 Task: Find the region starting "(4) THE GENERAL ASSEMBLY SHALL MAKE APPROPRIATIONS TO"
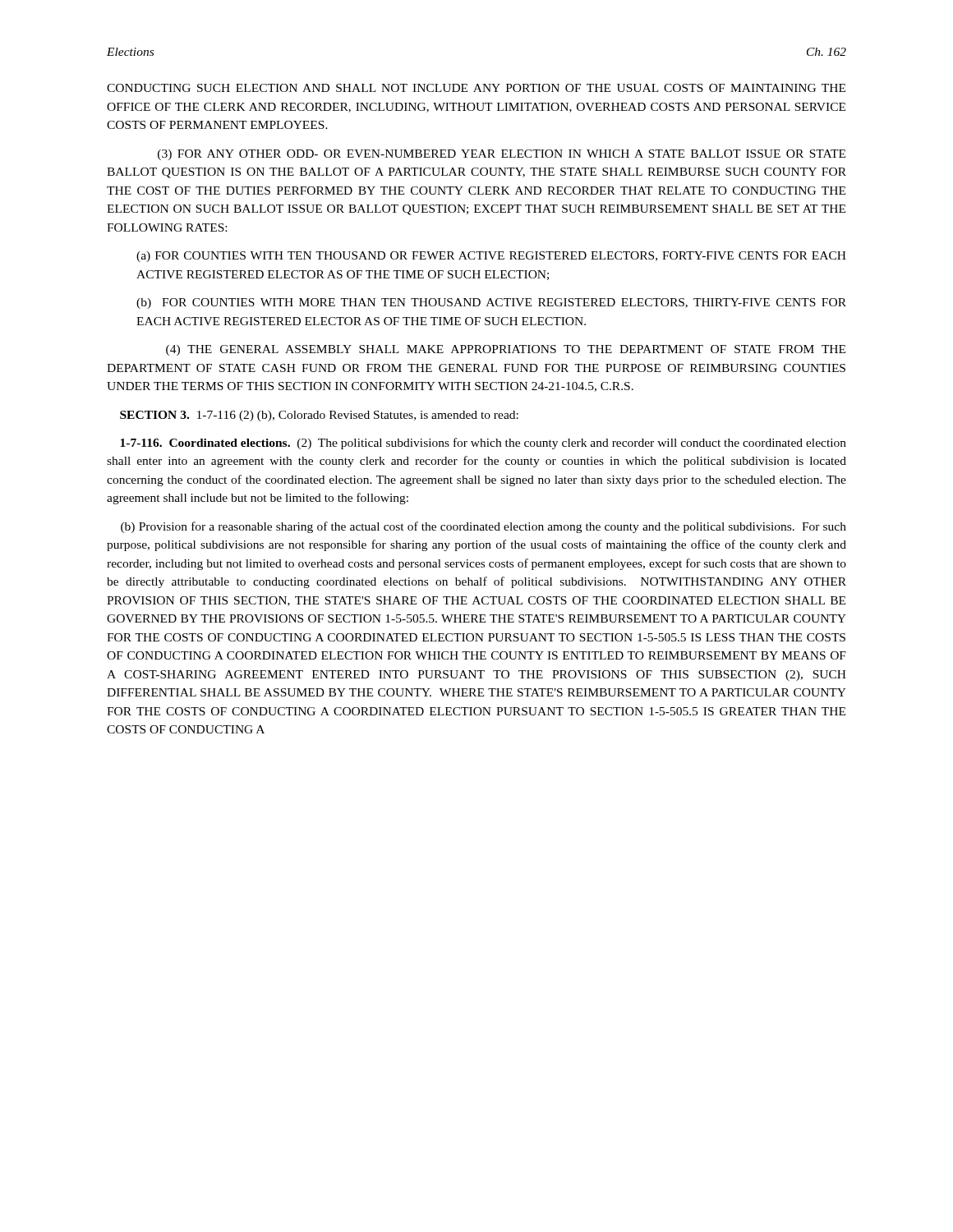coord(476,367)
